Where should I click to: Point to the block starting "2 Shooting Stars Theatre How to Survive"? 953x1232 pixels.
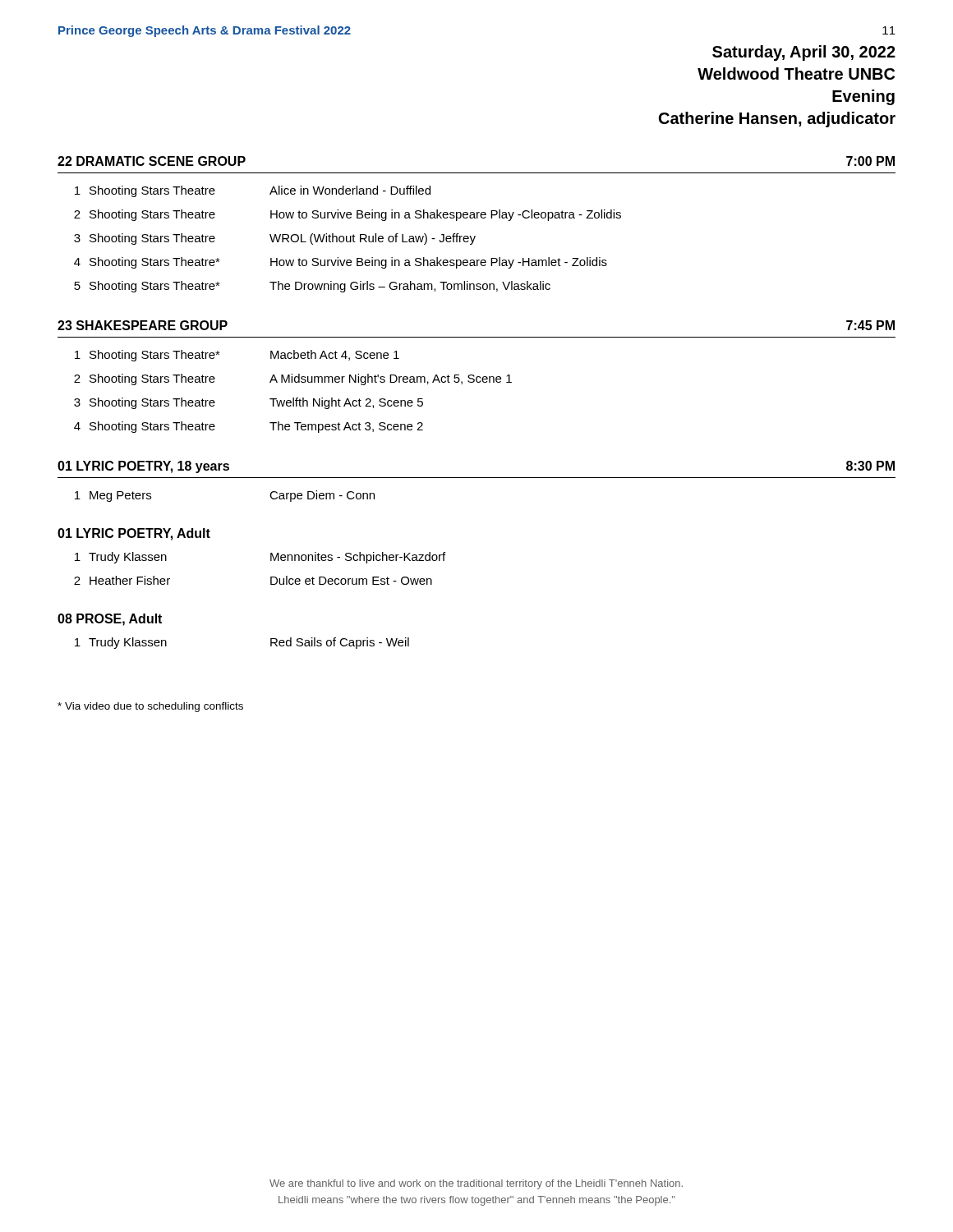(x=476, y=214)
